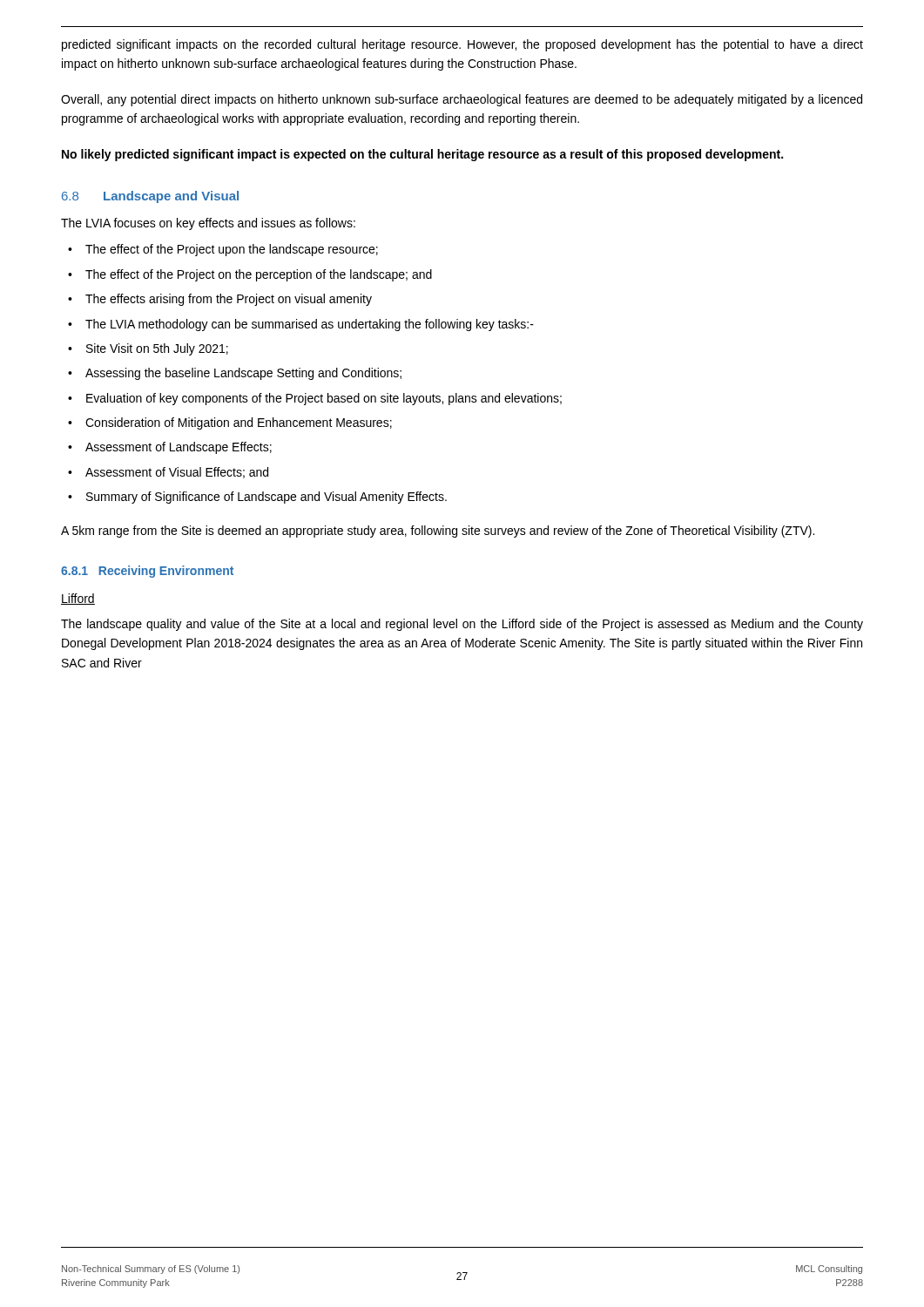The width and height of the screenshot is (924, 1307).
Task: Click where it says "Consideration of Mitigation and Enhancement Measures;"
Action: [230, 423]
